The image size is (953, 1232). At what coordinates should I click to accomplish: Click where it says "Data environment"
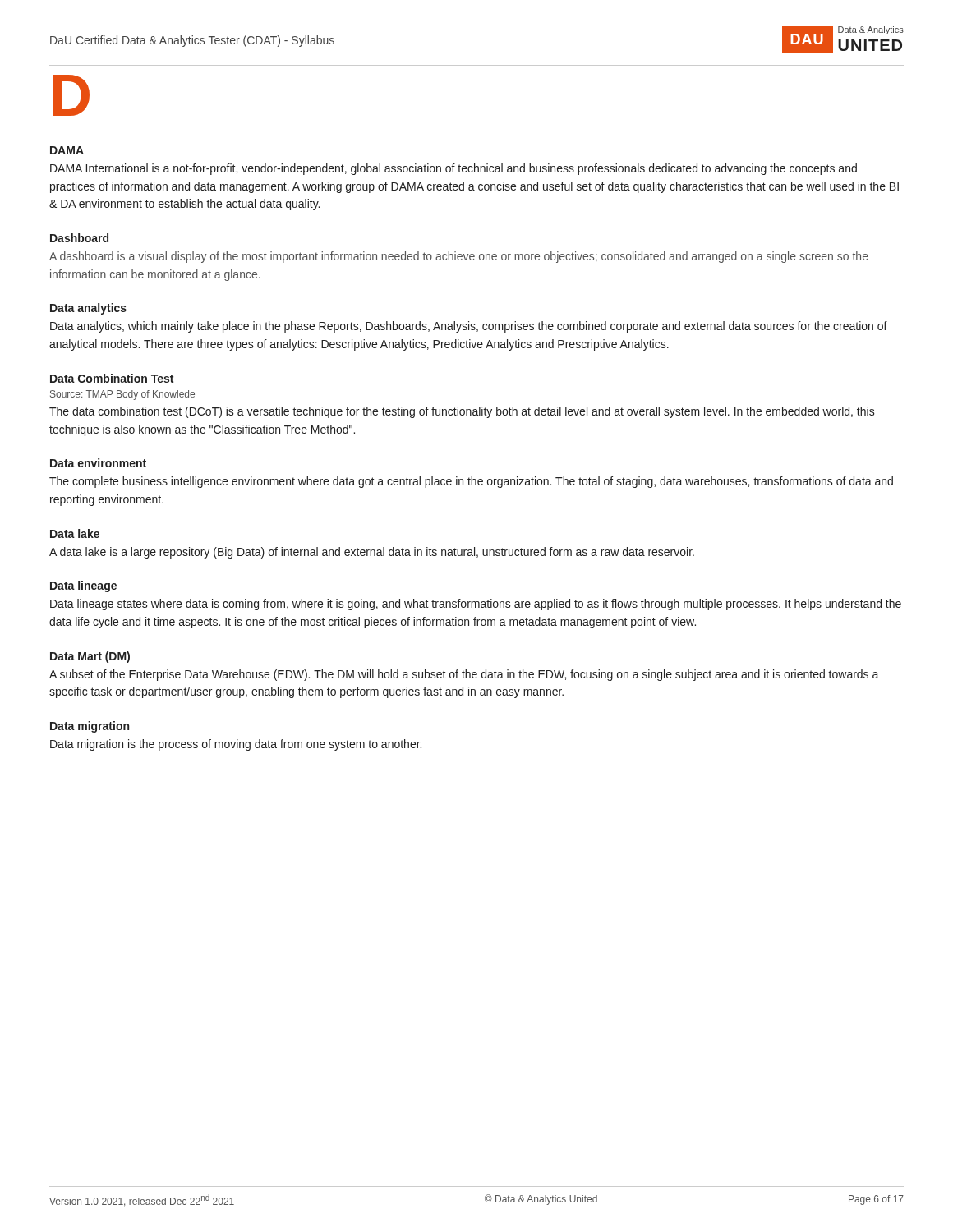(98, 463)
